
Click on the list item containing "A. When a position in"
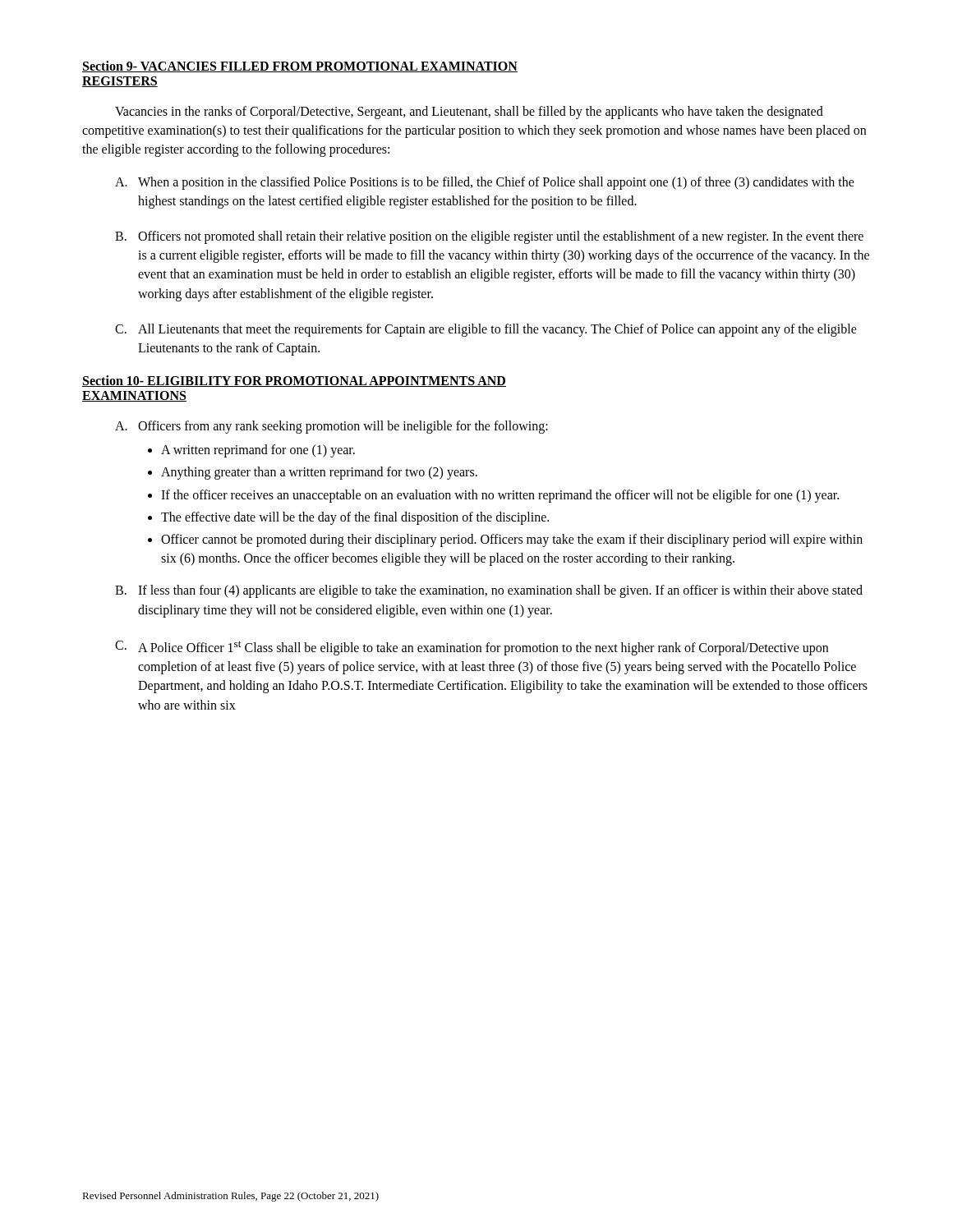pos(493,191)
